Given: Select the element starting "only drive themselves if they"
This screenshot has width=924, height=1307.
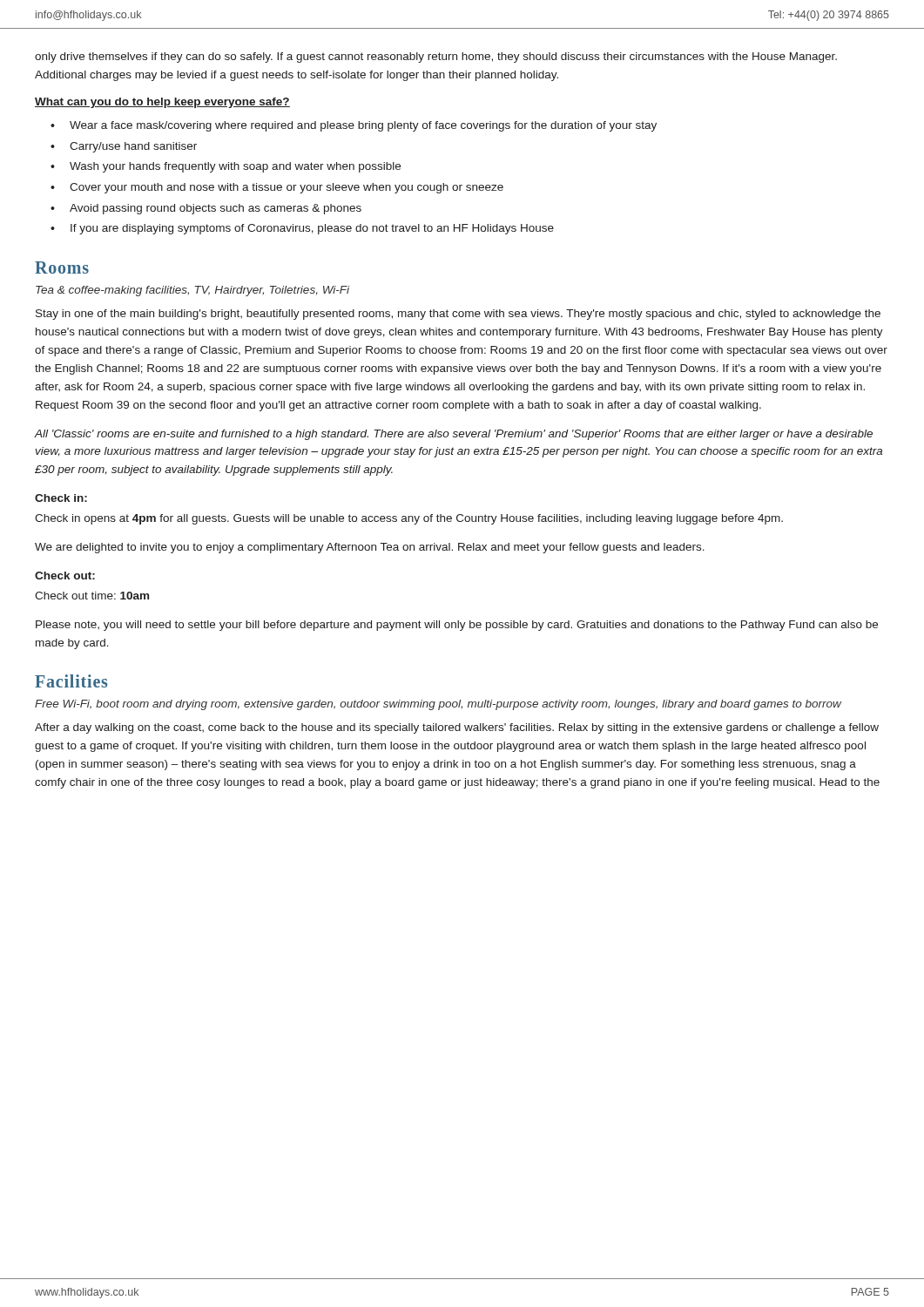Looking at the screenshot, I should point(436,65).
